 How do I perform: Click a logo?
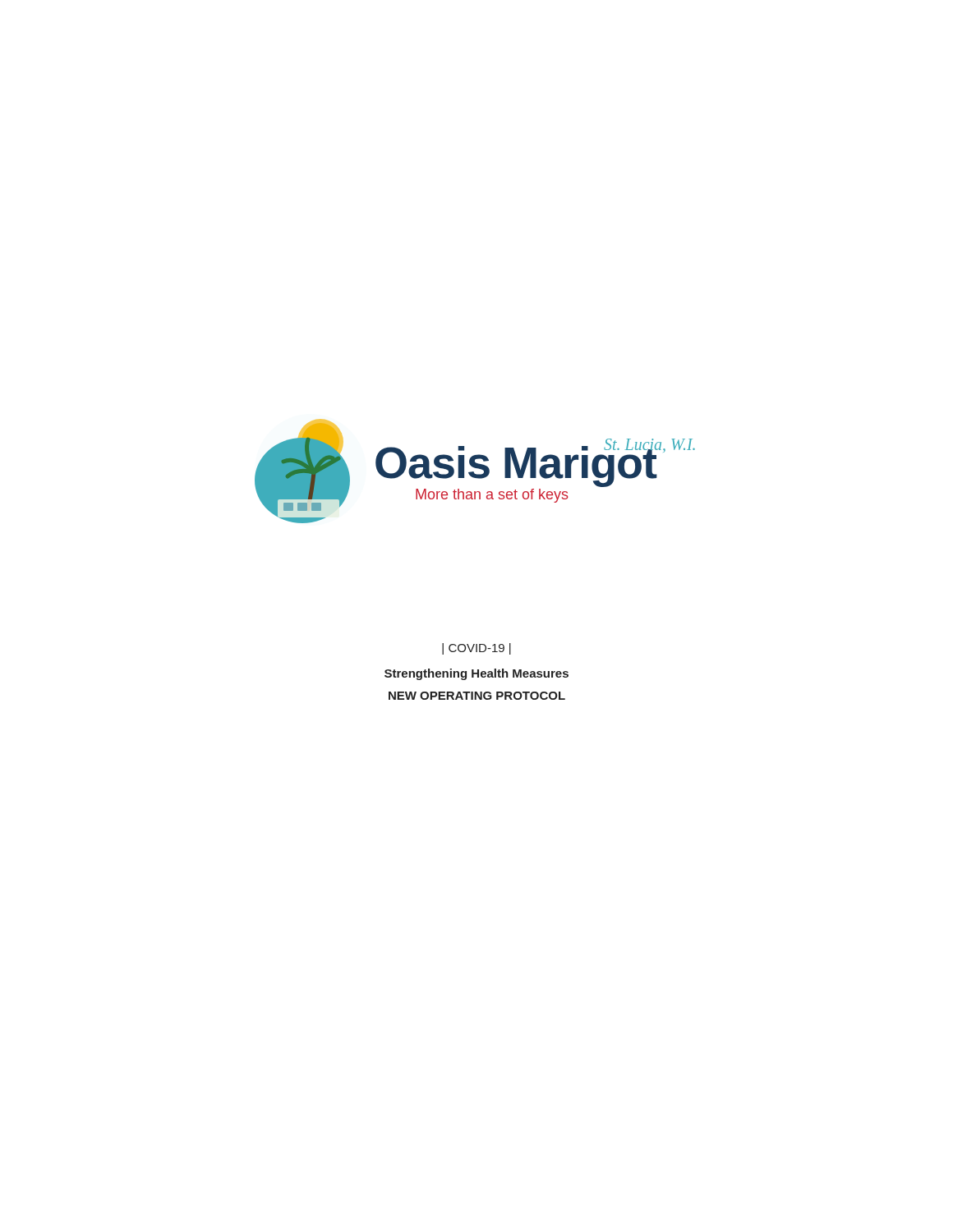476,468
